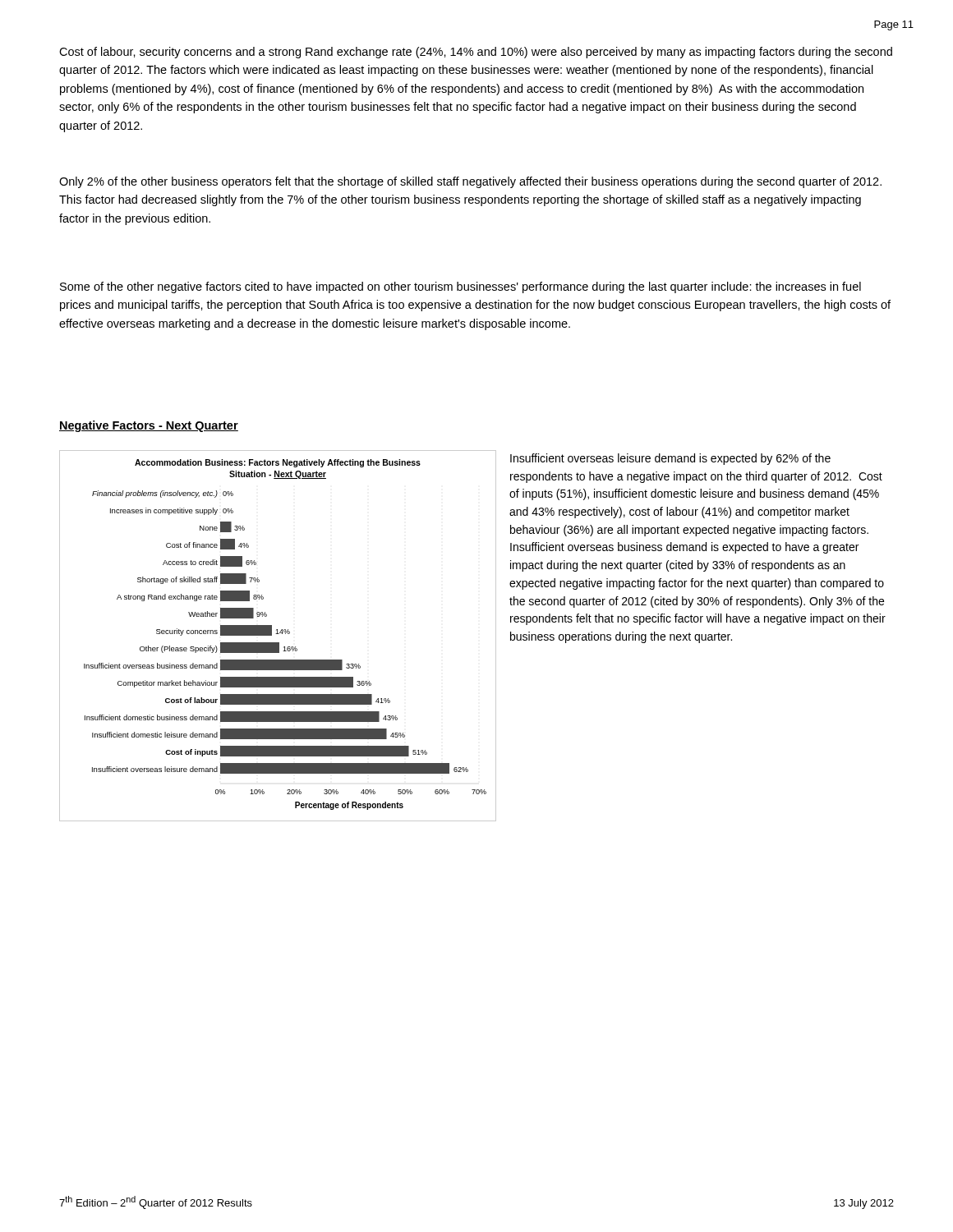Point to the passage starting "Some of the other negative factors"

click(x=475, y=305)
